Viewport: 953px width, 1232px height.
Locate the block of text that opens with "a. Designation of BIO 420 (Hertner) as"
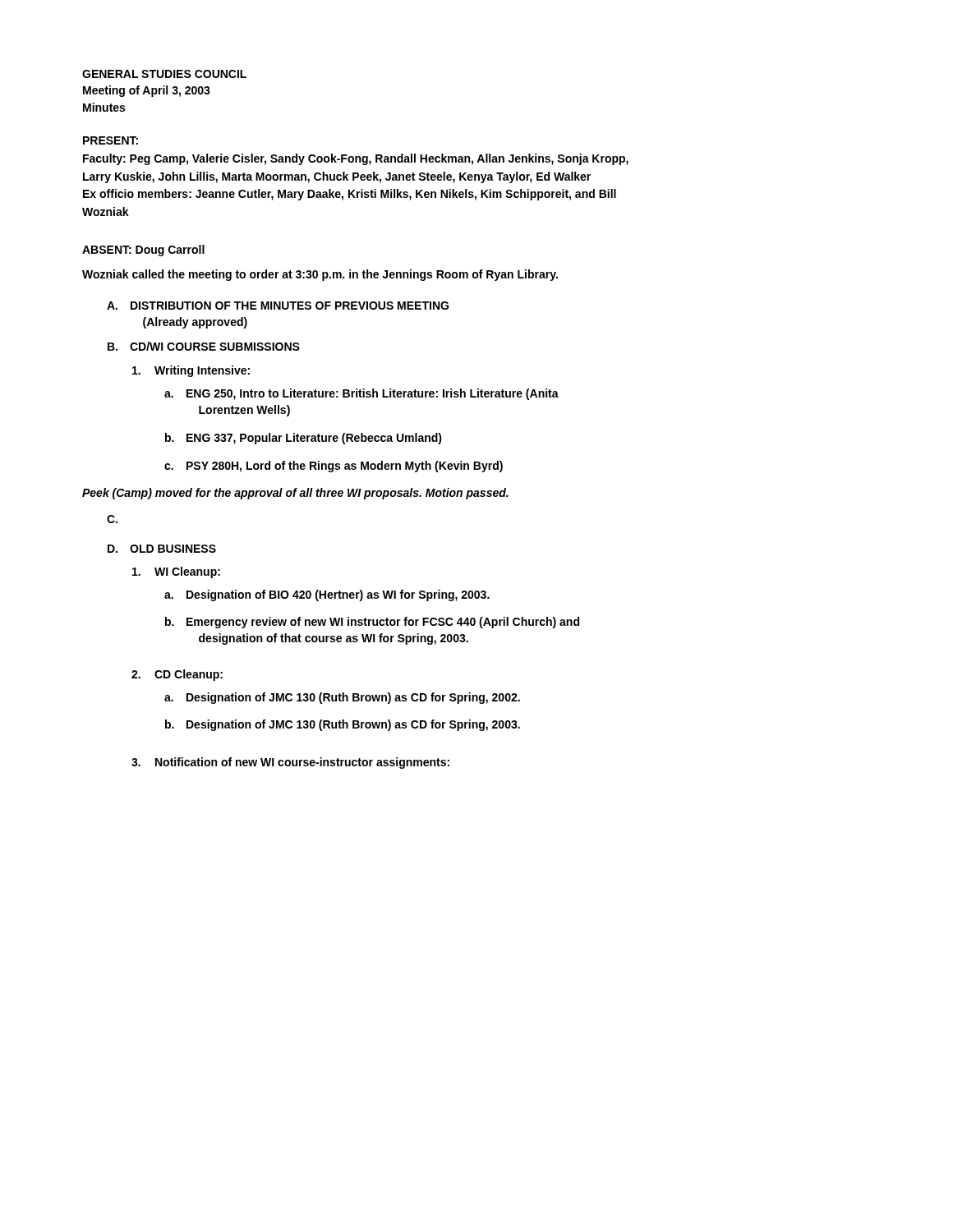click(x=327, y=595)
